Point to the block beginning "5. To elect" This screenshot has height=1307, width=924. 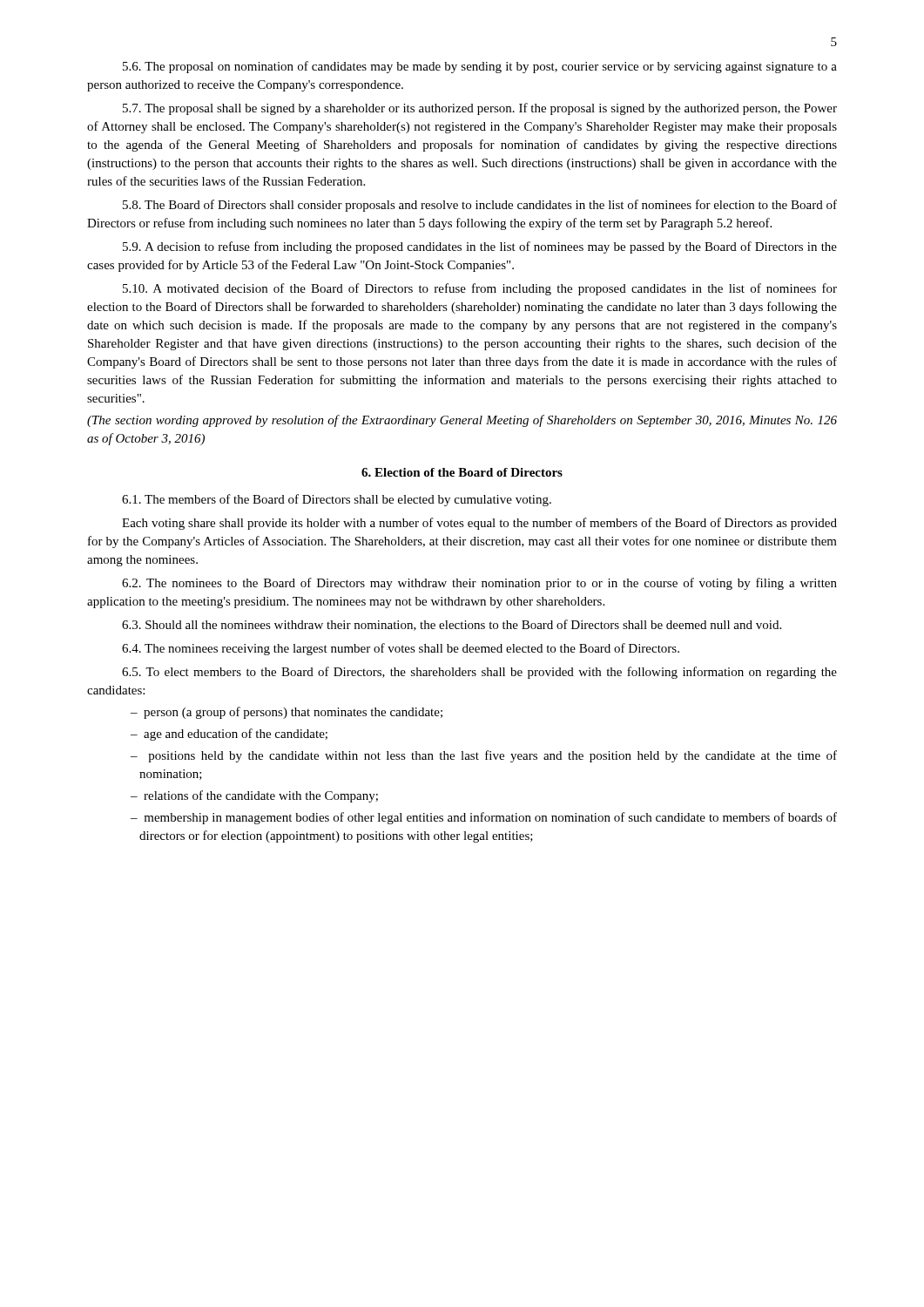point(462,681)
